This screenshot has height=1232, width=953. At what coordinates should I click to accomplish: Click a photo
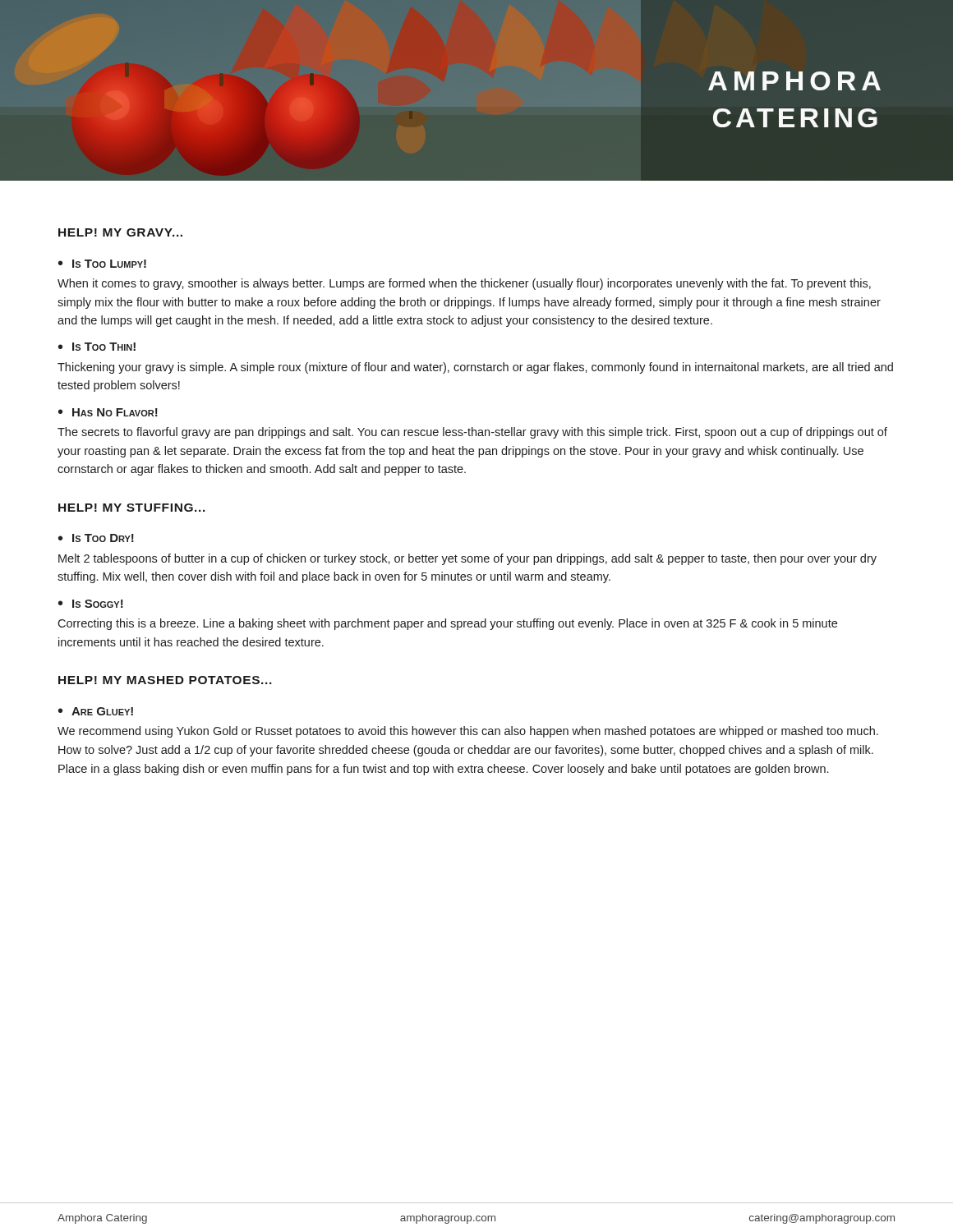(476, 90)
